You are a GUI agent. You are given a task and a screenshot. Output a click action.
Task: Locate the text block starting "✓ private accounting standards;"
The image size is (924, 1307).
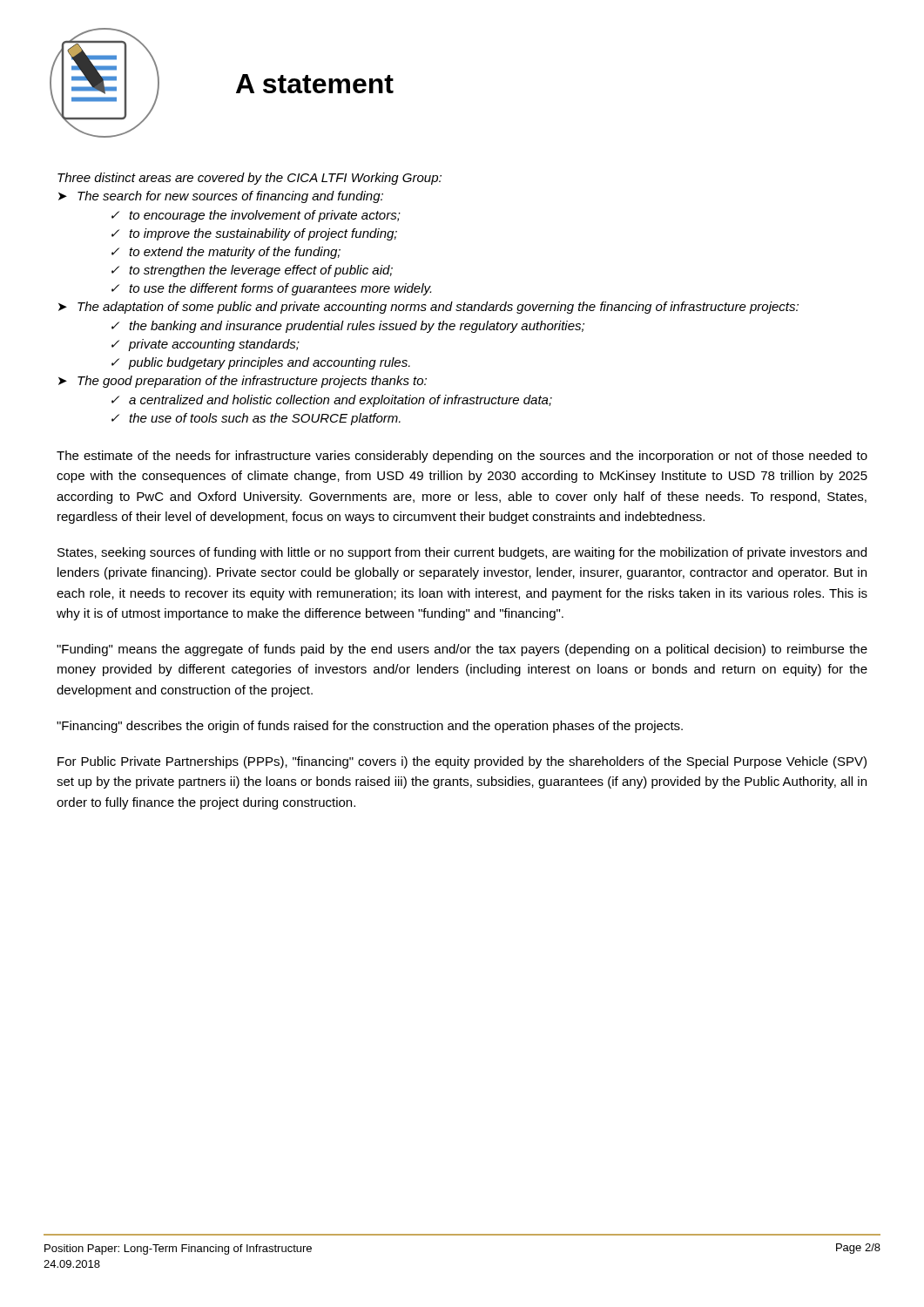204,344
